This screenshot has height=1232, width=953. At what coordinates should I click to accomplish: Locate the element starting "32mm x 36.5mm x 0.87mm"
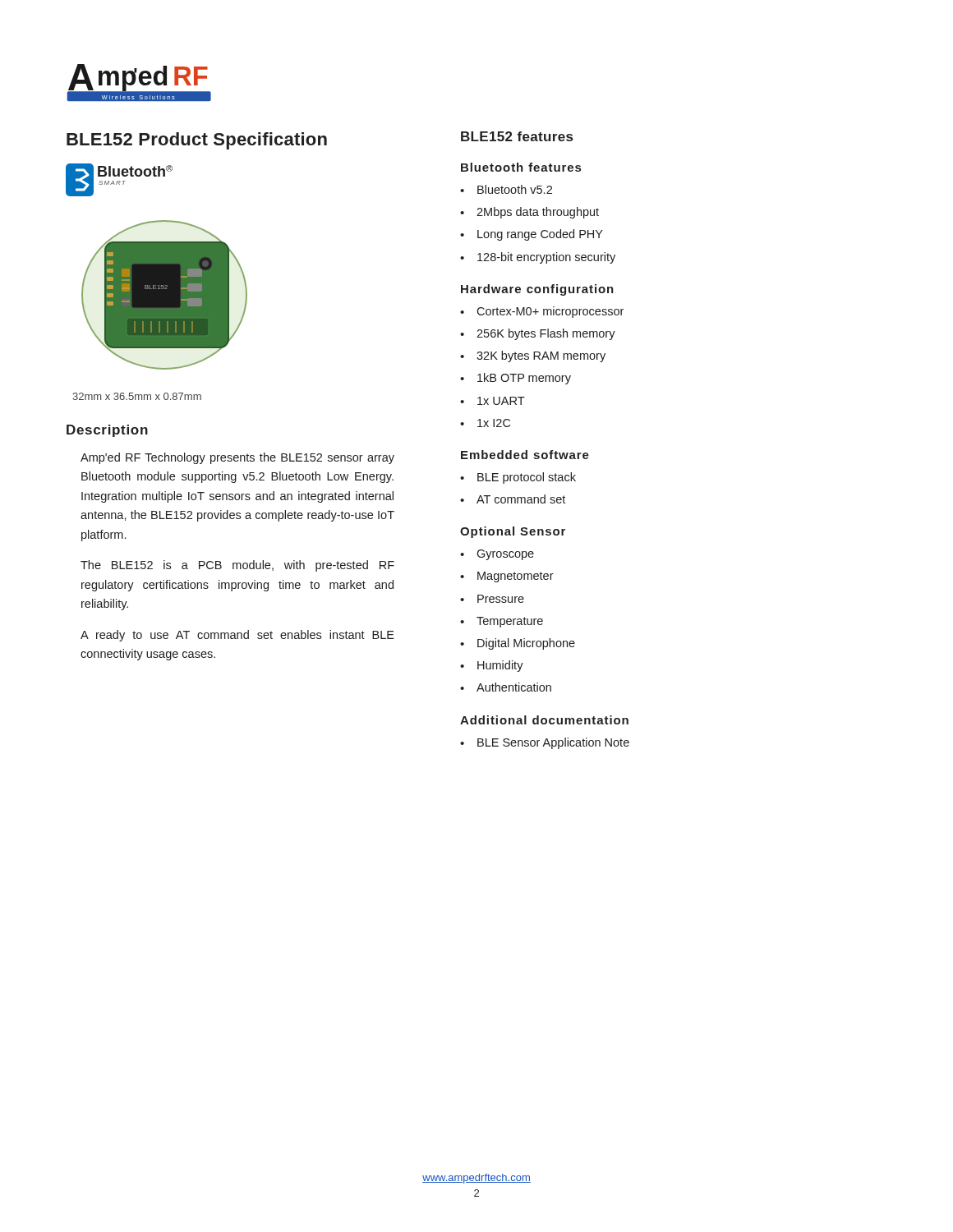137,396
